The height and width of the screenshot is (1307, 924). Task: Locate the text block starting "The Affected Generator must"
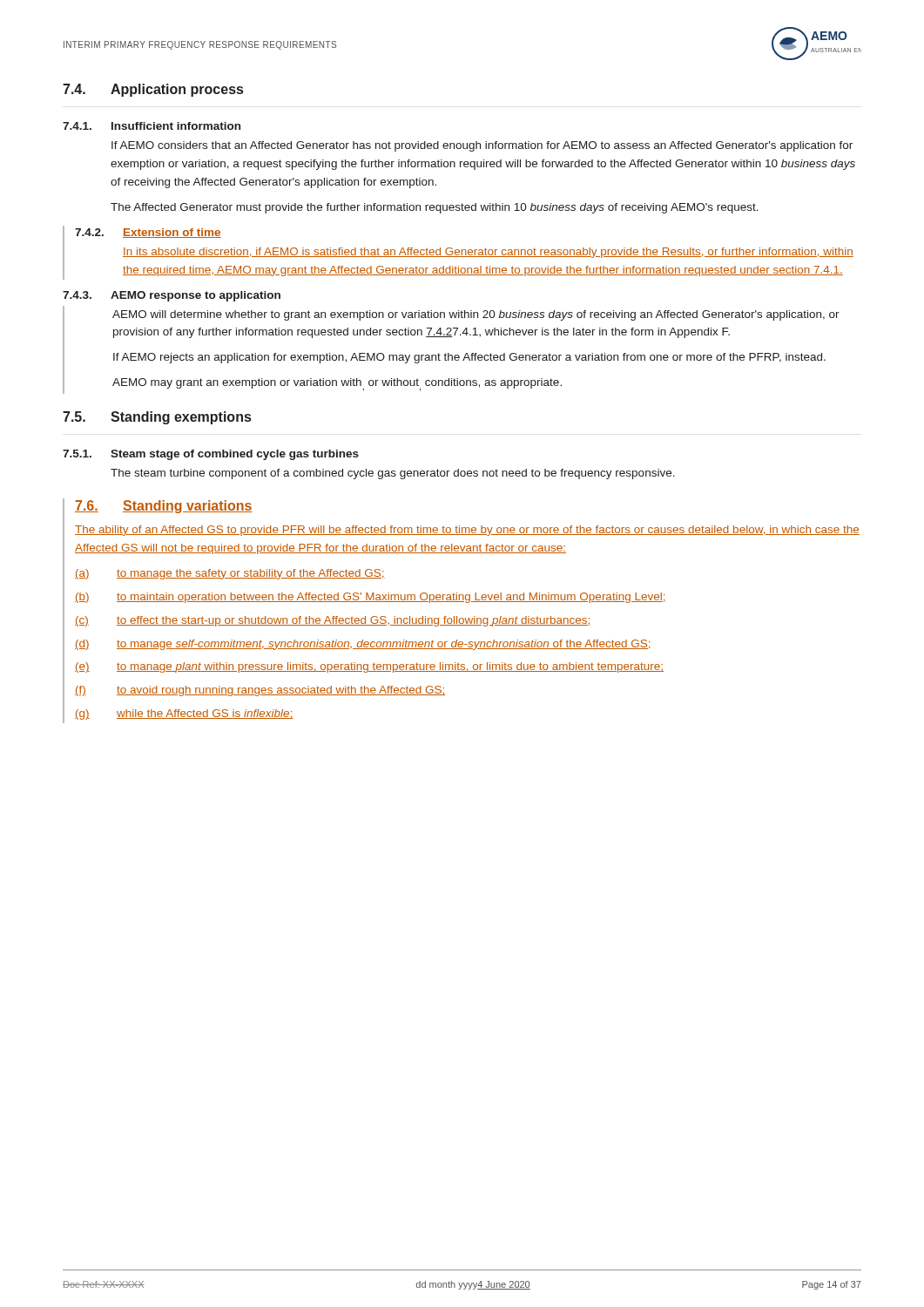435,207
